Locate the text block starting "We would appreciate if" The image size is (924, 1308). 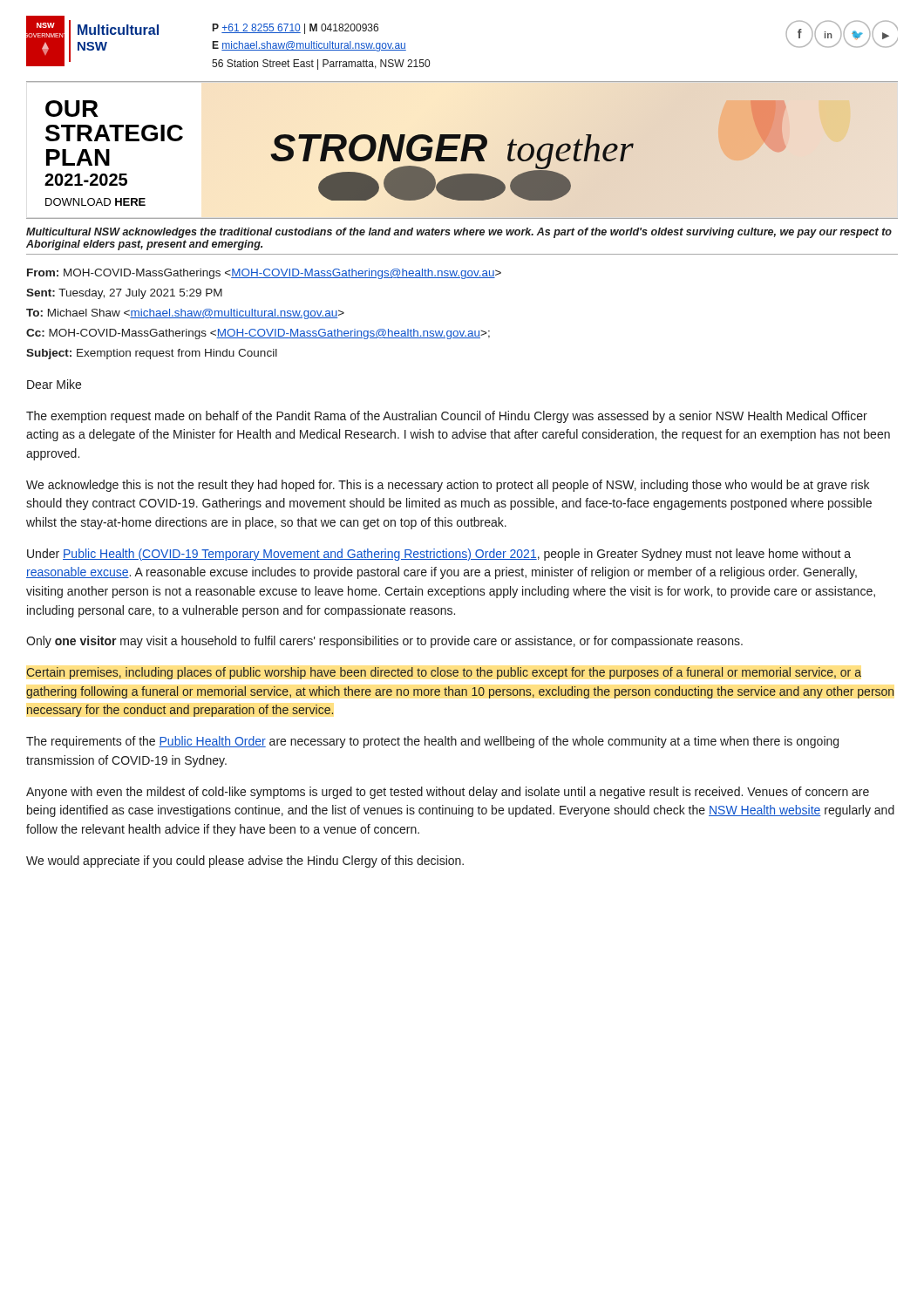click(x=462, y=861)
